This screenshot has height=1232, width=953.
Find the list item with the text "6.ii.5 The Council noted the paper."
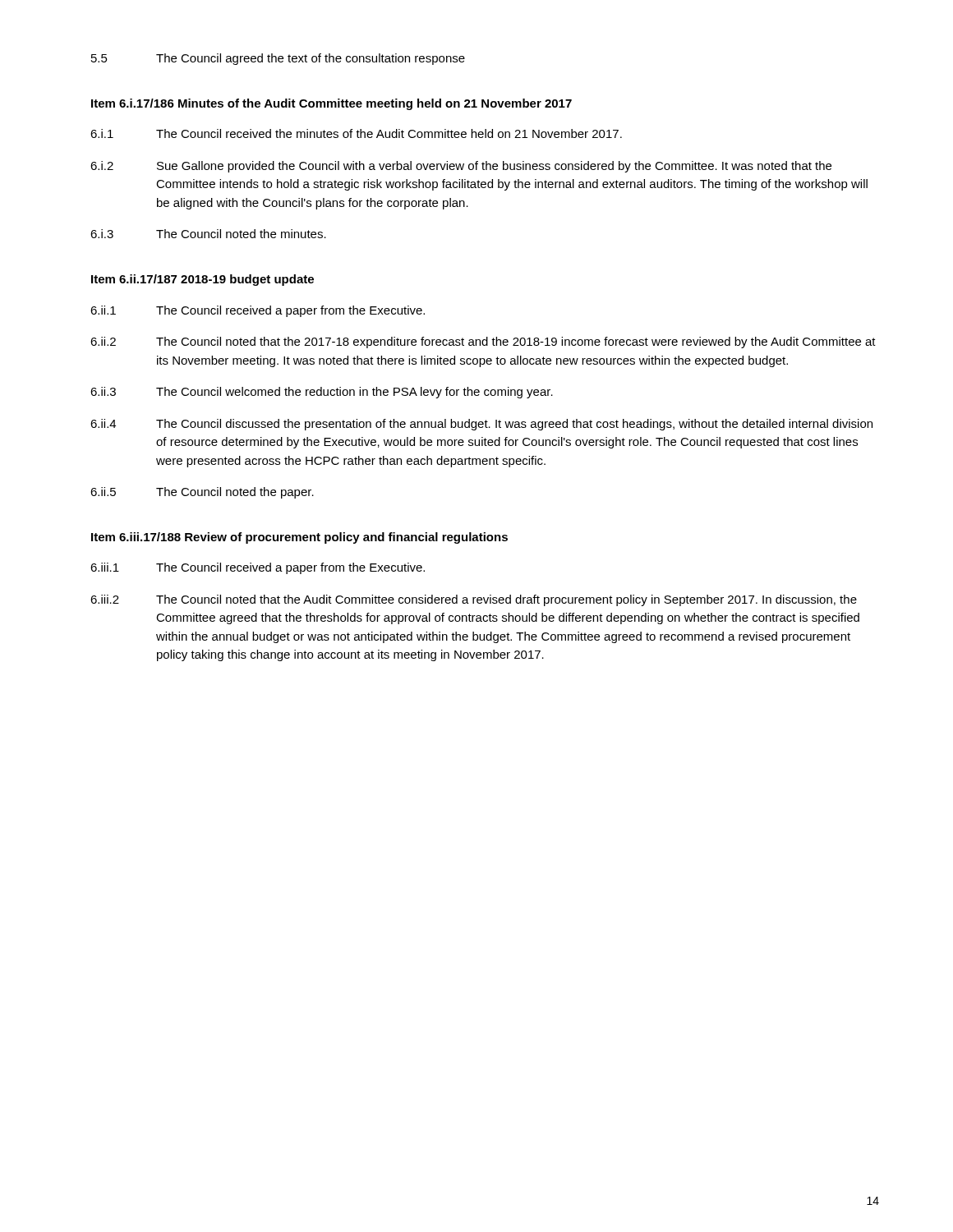coord(202,493)
